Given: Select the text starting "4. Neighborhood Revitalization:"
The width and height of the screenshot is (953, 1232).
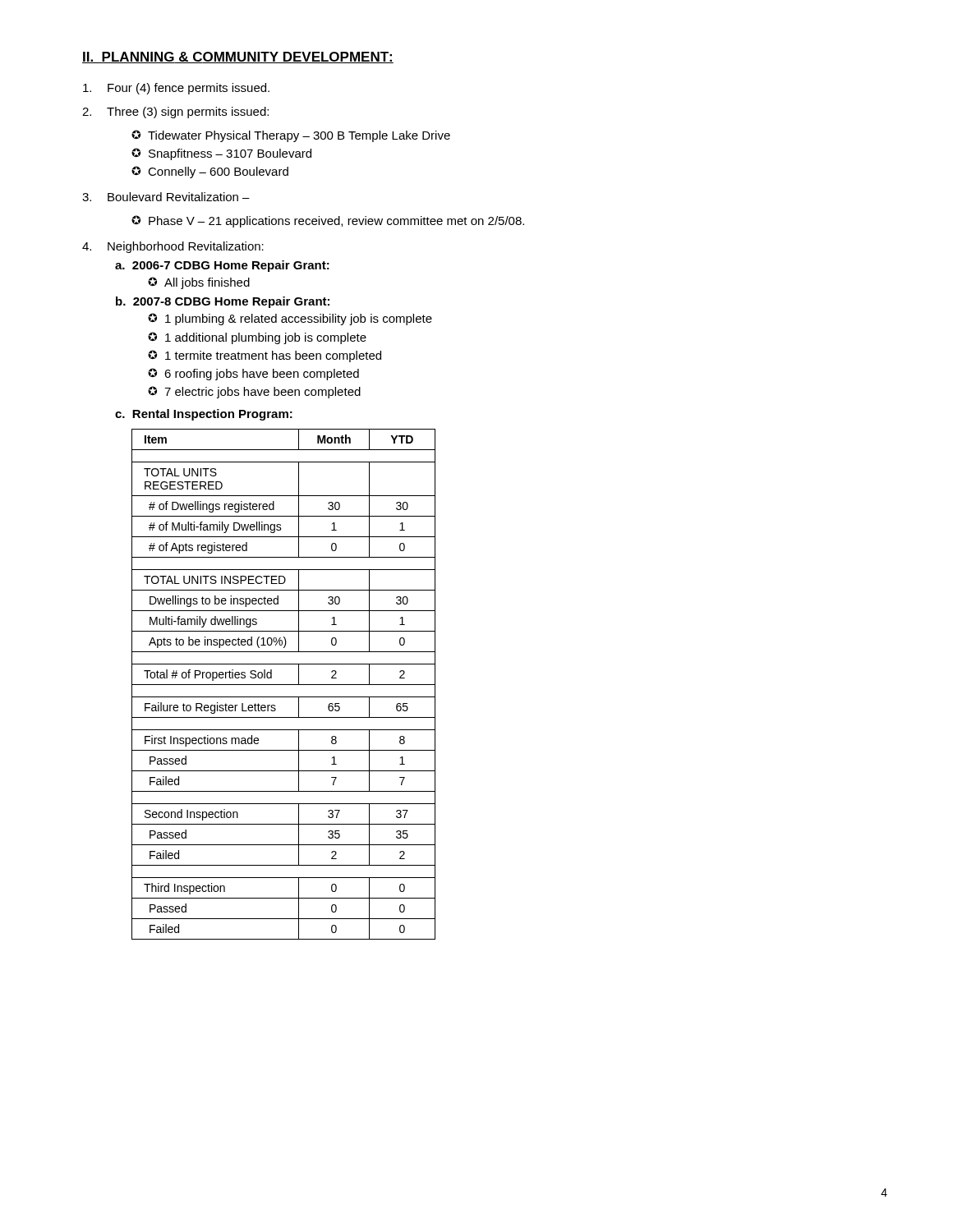Looking at the screenshot, I should [x=173, y=247].
